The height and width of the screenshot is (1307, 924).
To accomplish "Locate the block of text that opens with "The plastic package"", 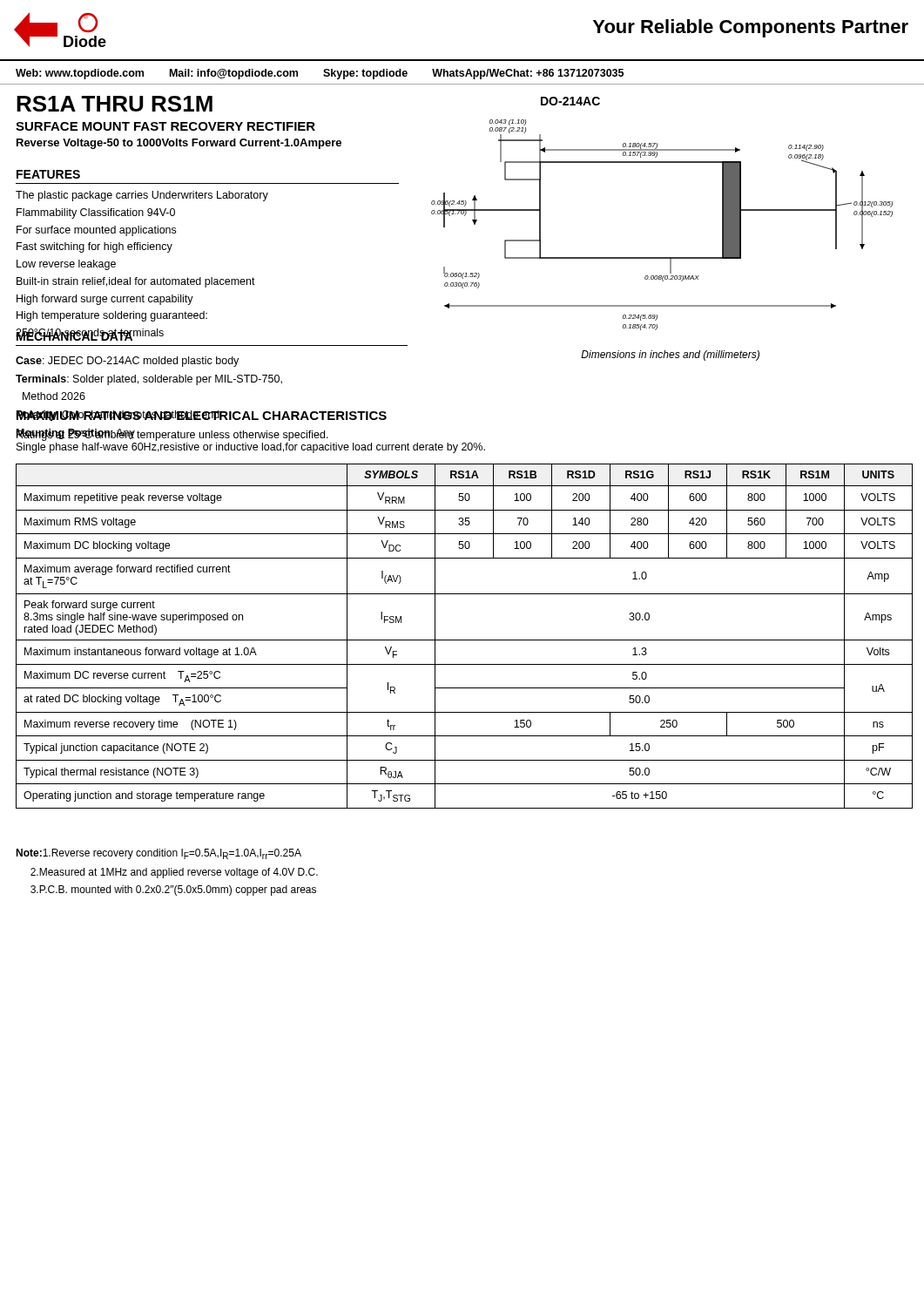I will (x=142, y=196).
